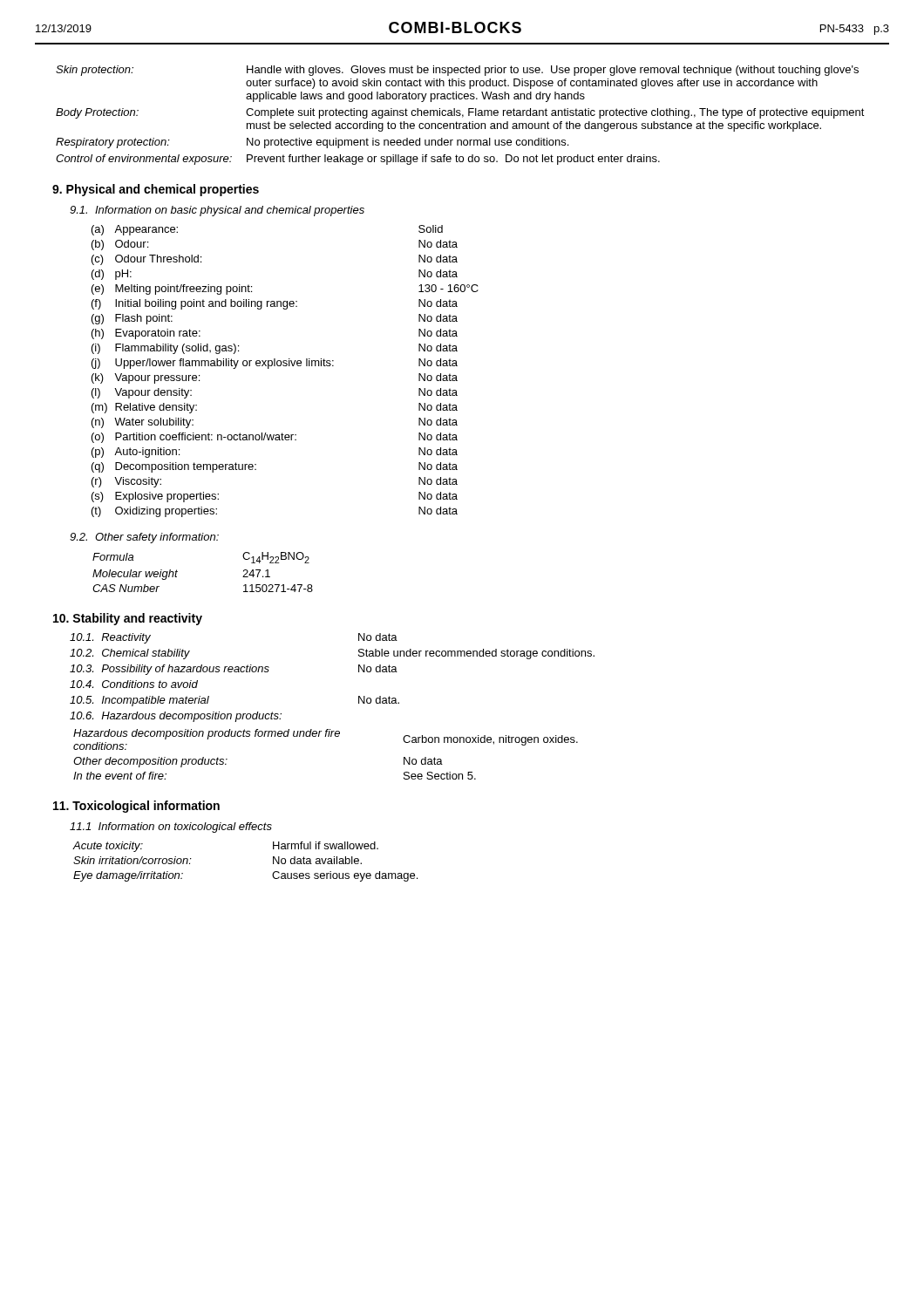This screenshot has height=1308, width=924.
Task: Click on the list item that says "10.1. Reactivity No data"
Action: (106, 638)
